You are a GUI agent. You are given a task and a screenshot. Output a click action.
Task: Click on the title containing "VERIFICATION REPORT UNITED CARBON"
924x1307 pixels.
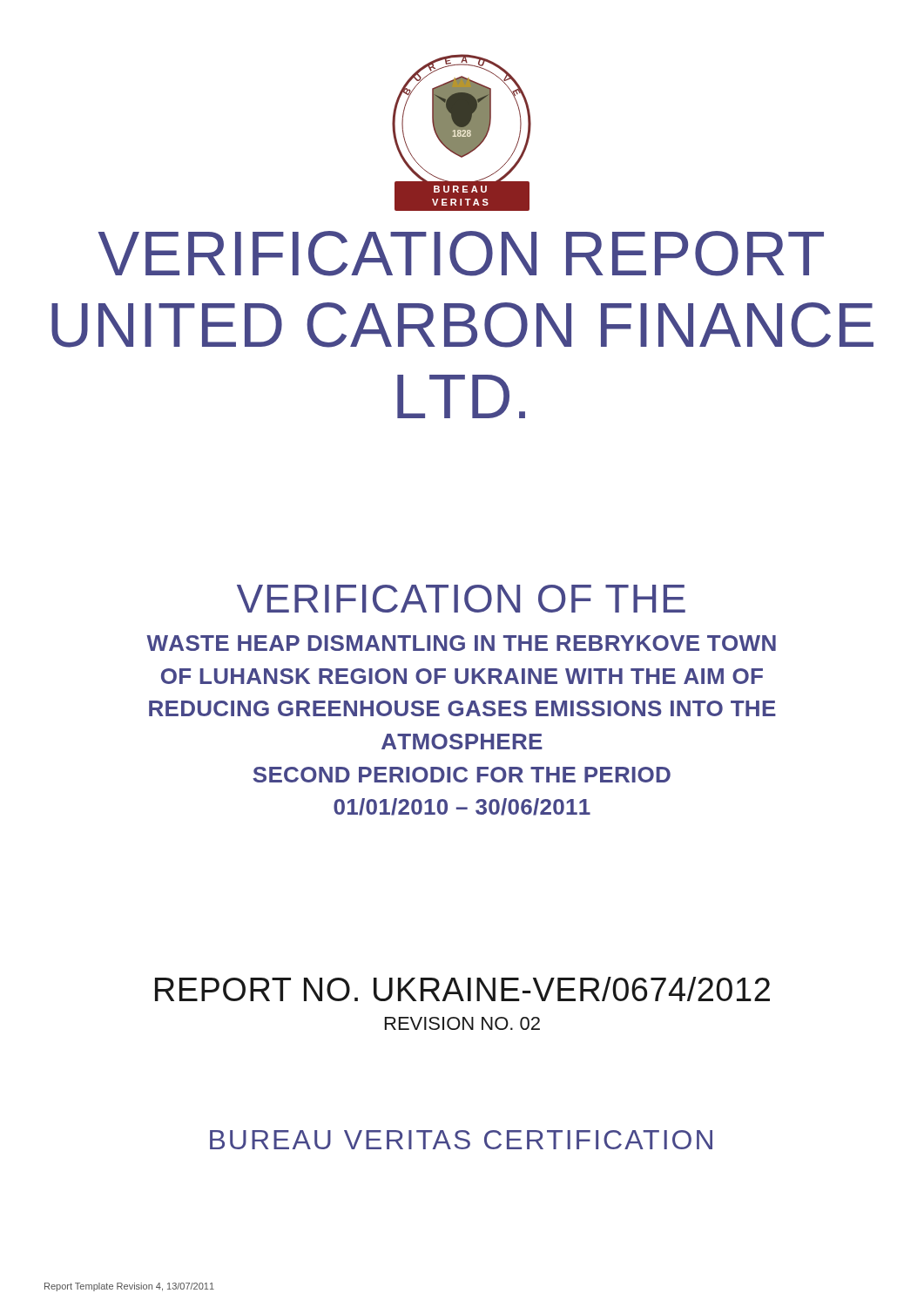(462, 325)
